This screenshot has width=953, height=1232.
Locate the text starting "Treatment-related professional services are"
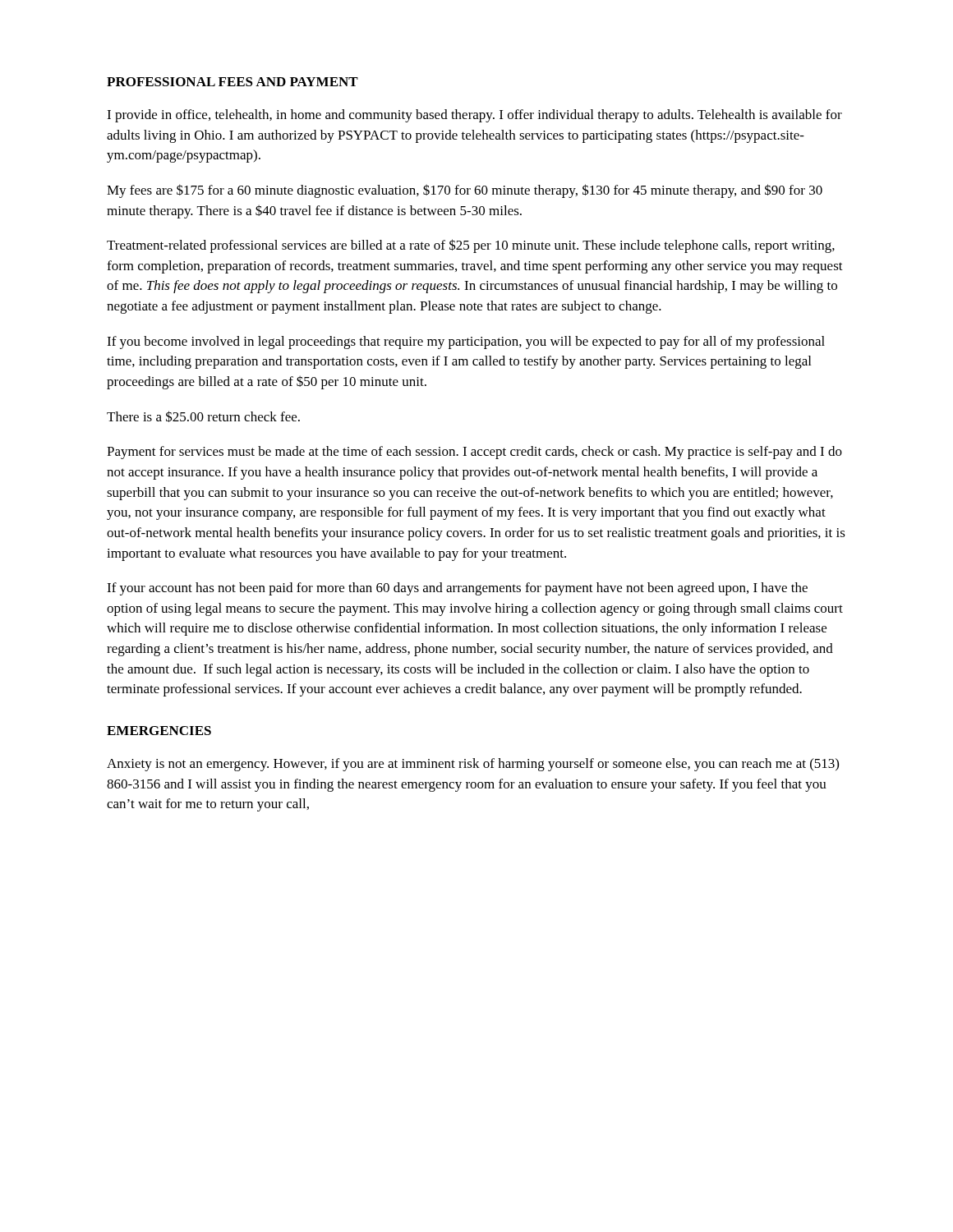click(x=476, y=276)
